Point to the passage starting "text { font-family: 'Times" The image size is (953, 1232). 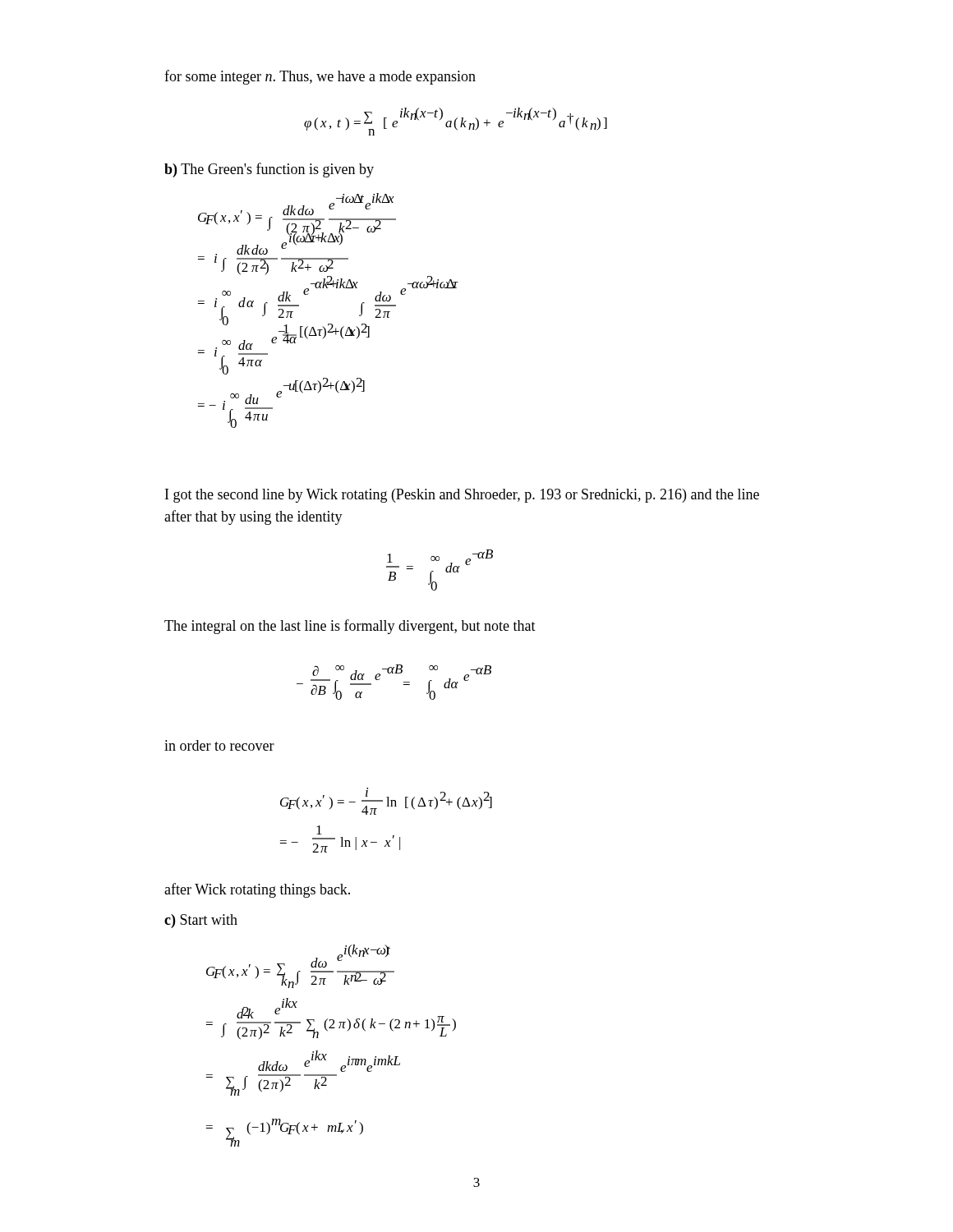pyautogui.click(x=476, y=328)
